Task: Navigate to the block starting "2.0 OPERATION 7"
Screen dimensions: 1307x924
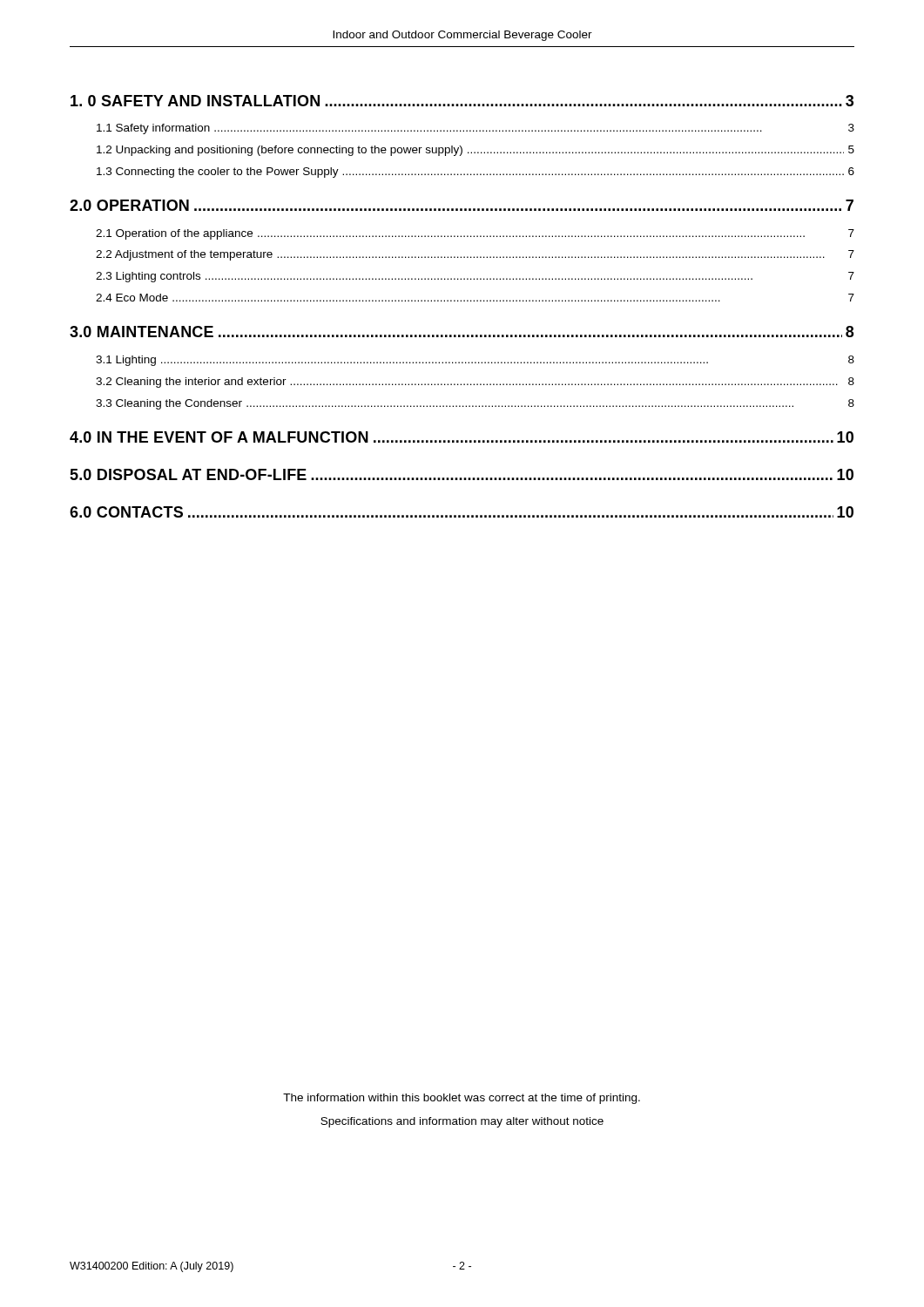Action: (x=462, y=206)
